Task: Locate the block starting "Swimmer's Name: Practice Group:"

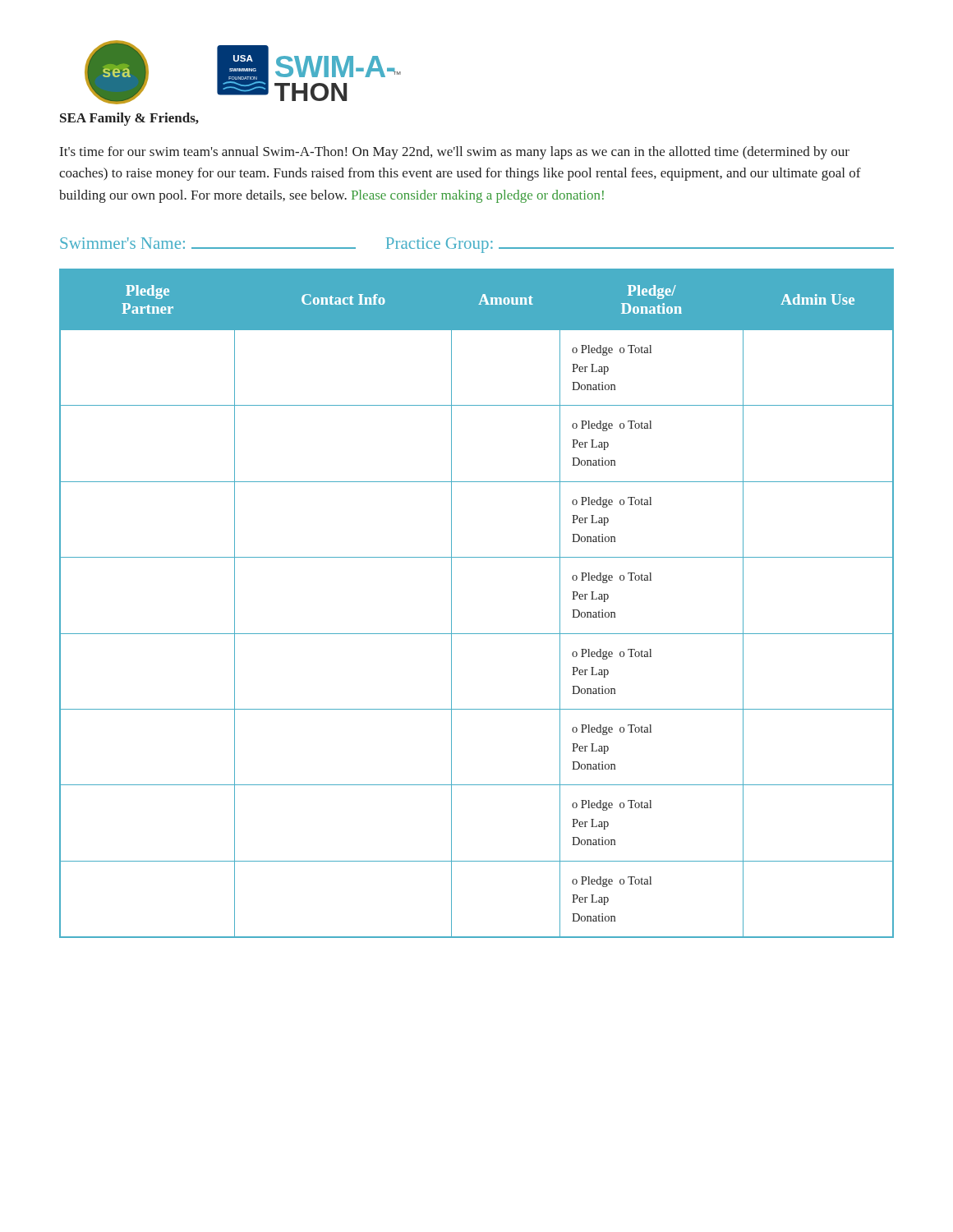Action: point(476,241)
